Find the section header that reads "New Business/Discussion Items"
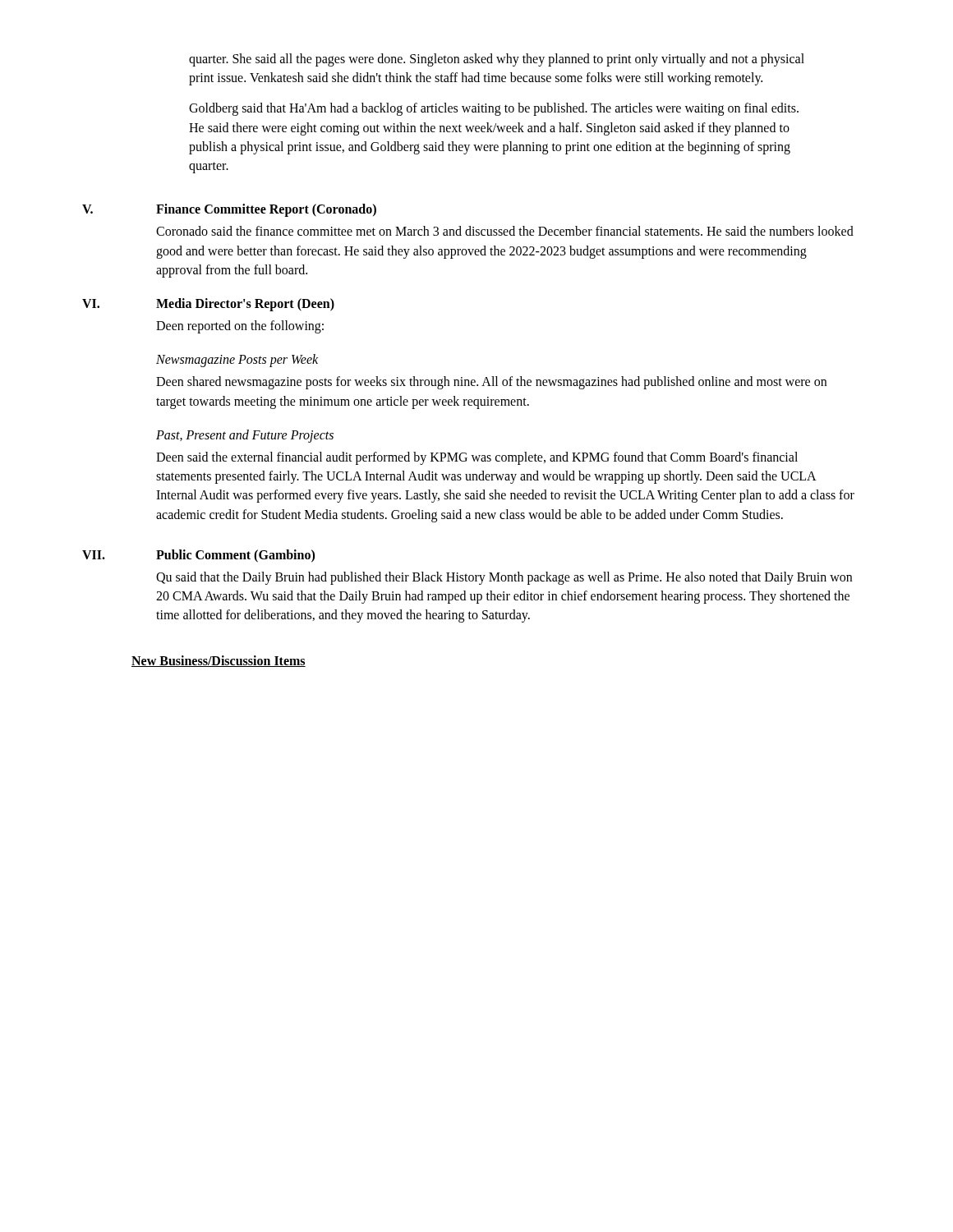 [x=218, y=660]
